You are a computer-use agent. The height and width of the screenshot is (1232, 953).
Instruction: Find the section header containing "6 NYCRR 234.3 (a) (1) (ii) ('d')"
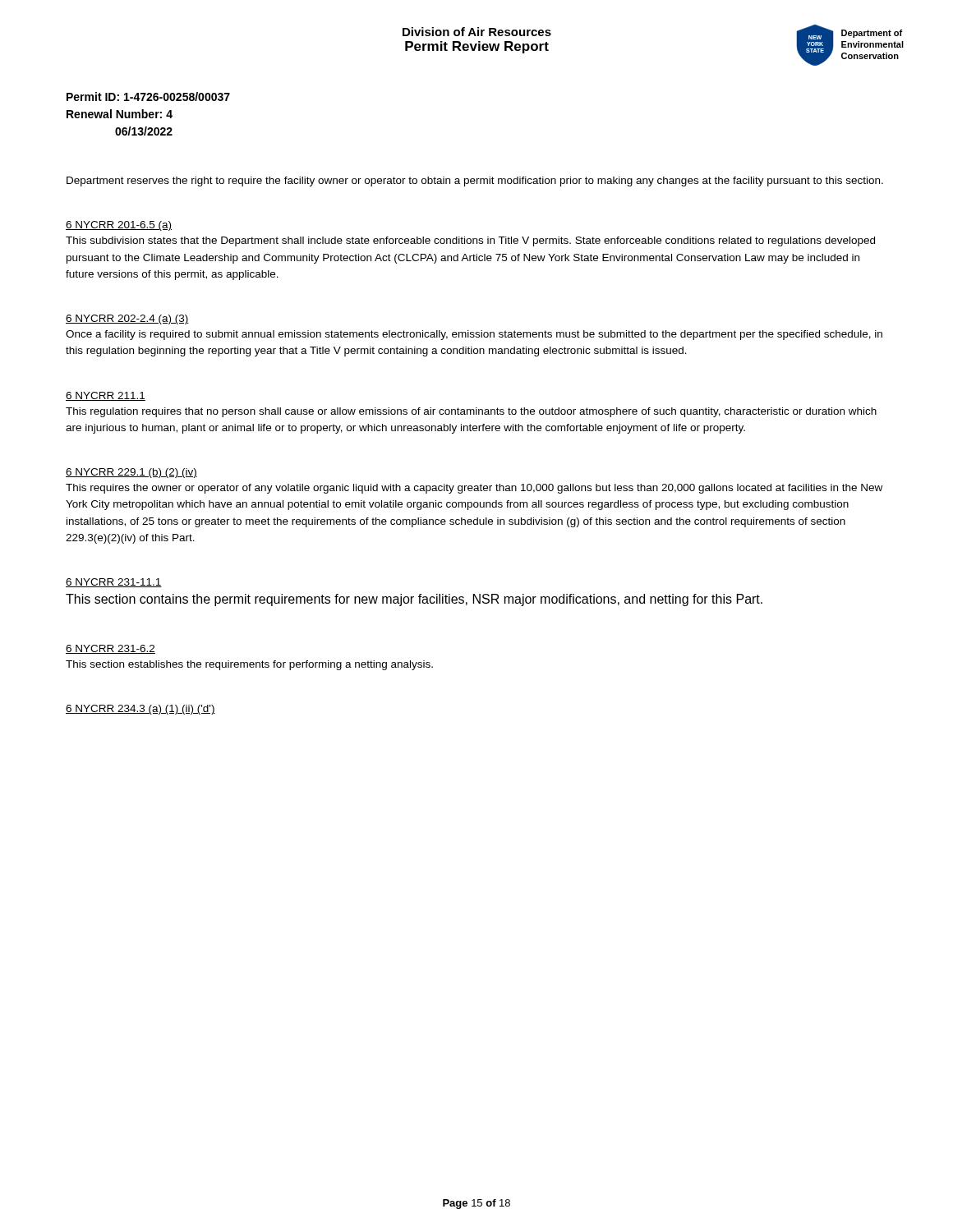pyautogui.click(x=140, y=709)
